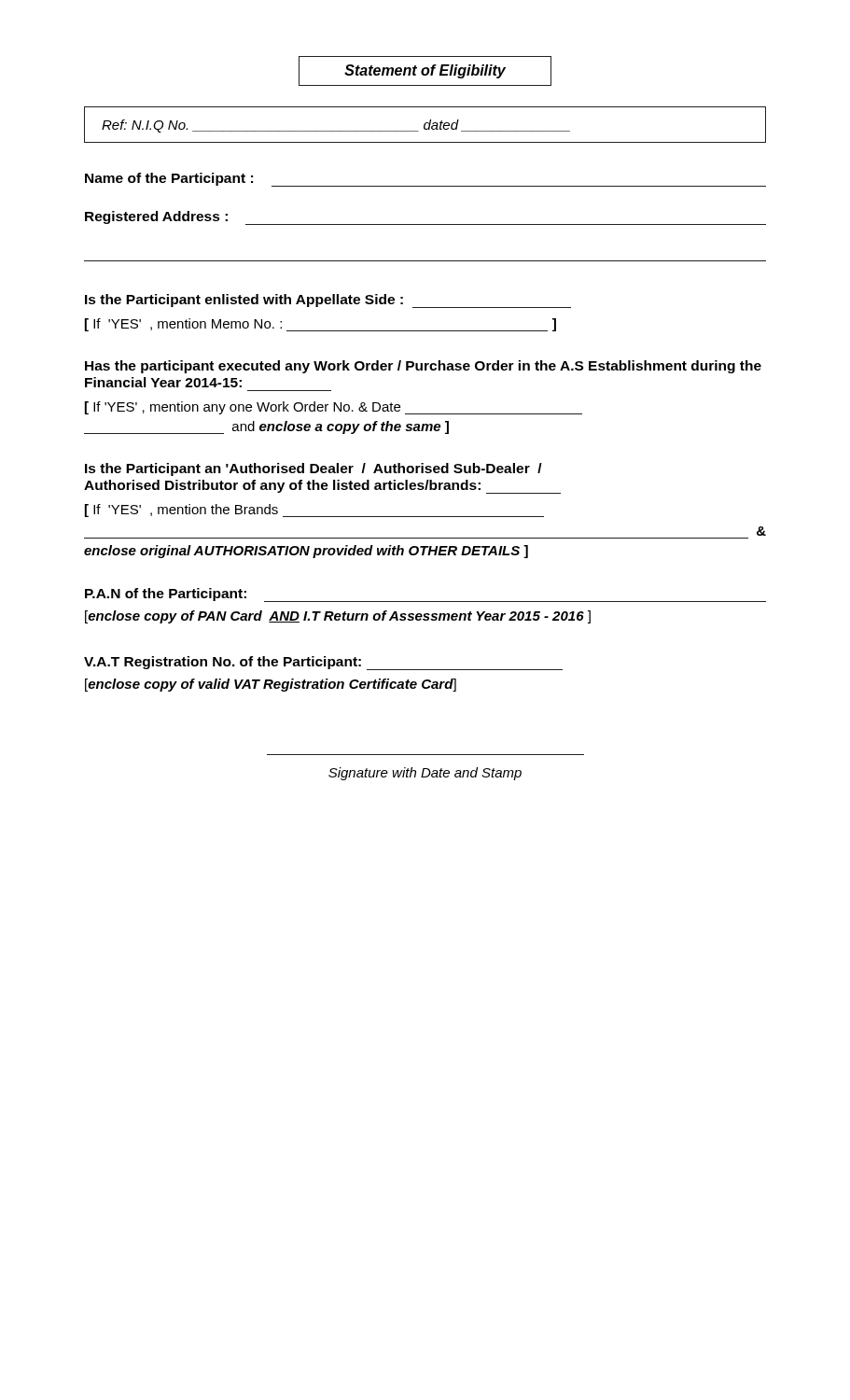This screenshot has width=850, height=1400.
Task: Click the passage that begins "Name of the Participant"
Action: 425,178
